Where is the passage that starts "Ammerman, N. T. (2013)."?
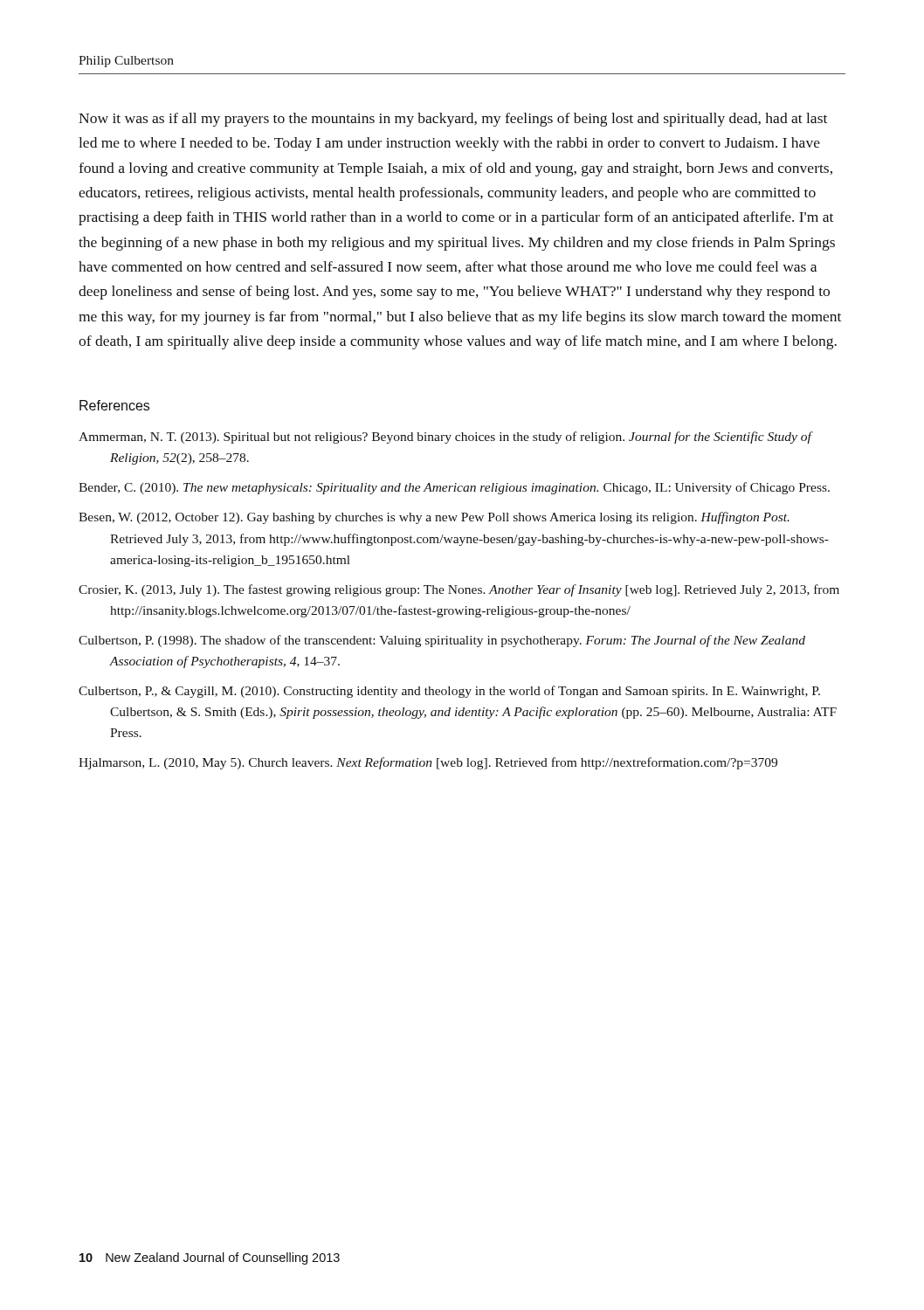 [445, 447]
